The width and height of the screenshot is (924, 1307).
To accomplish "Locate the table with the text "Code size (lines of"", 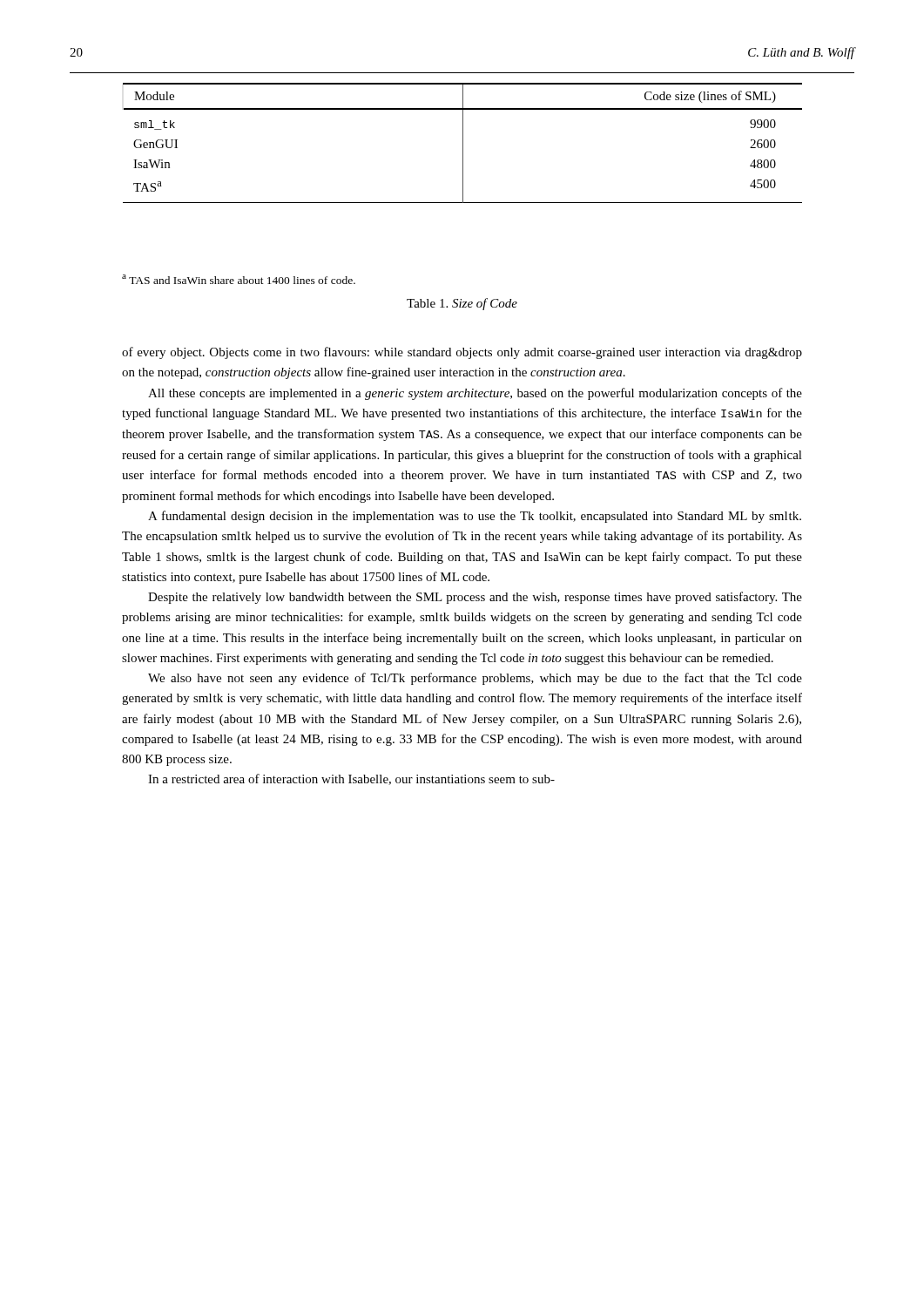I will [462, 143].
